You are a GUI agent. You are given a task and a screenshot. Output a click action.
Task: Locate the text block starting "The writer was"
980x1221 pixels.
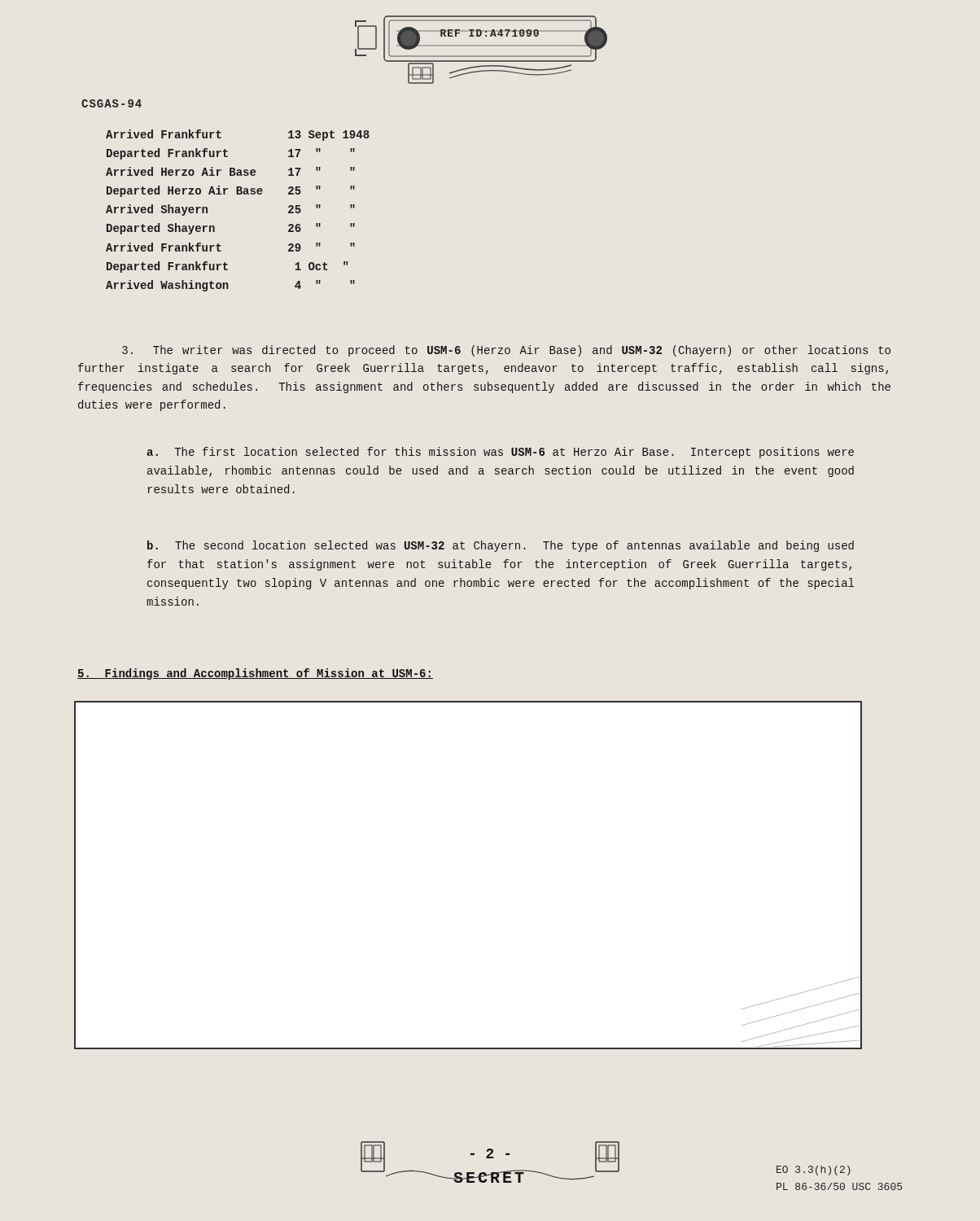(484, 378)
